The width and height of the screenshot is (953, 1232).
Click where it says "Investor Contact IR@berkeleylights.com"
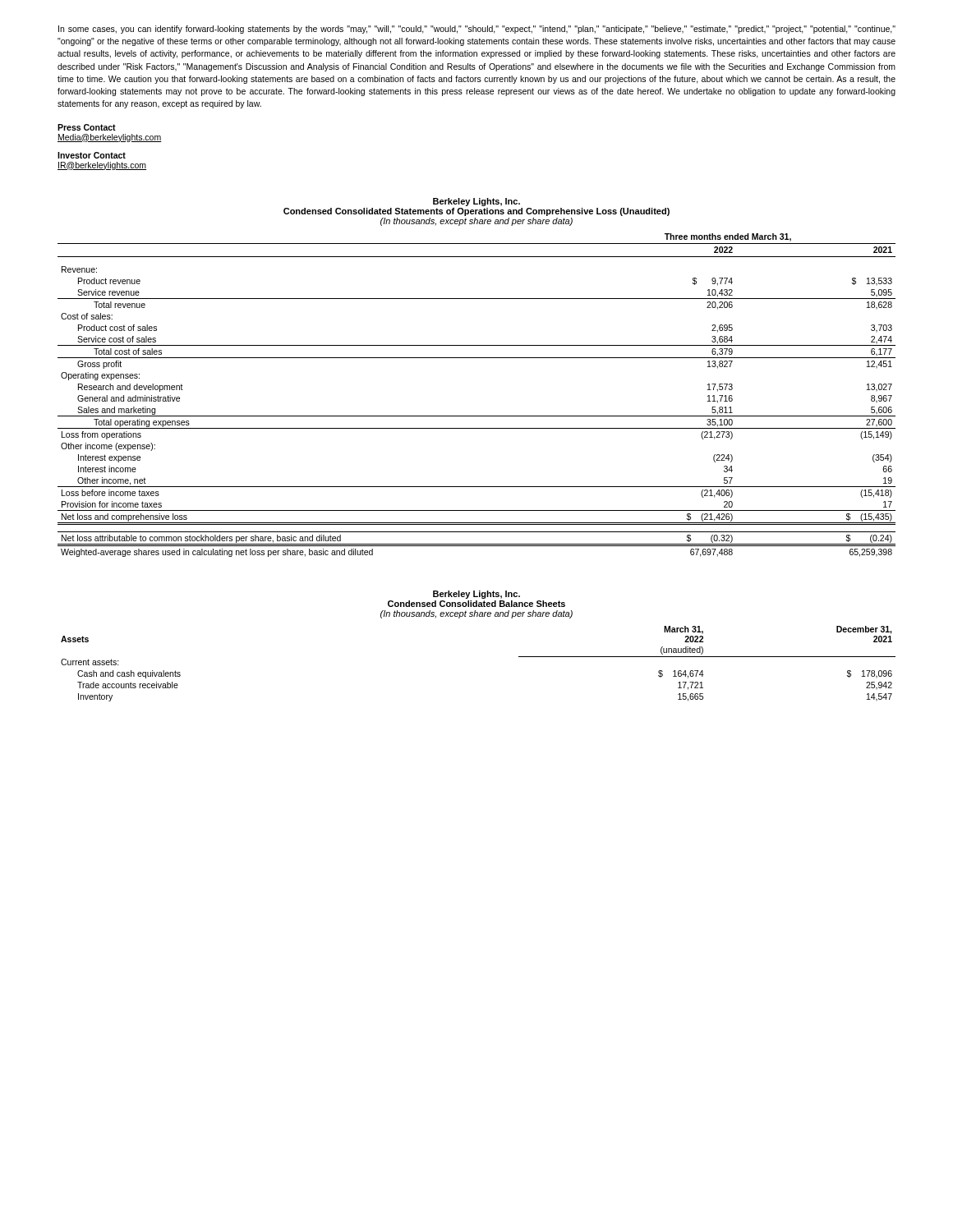point(92,155)
